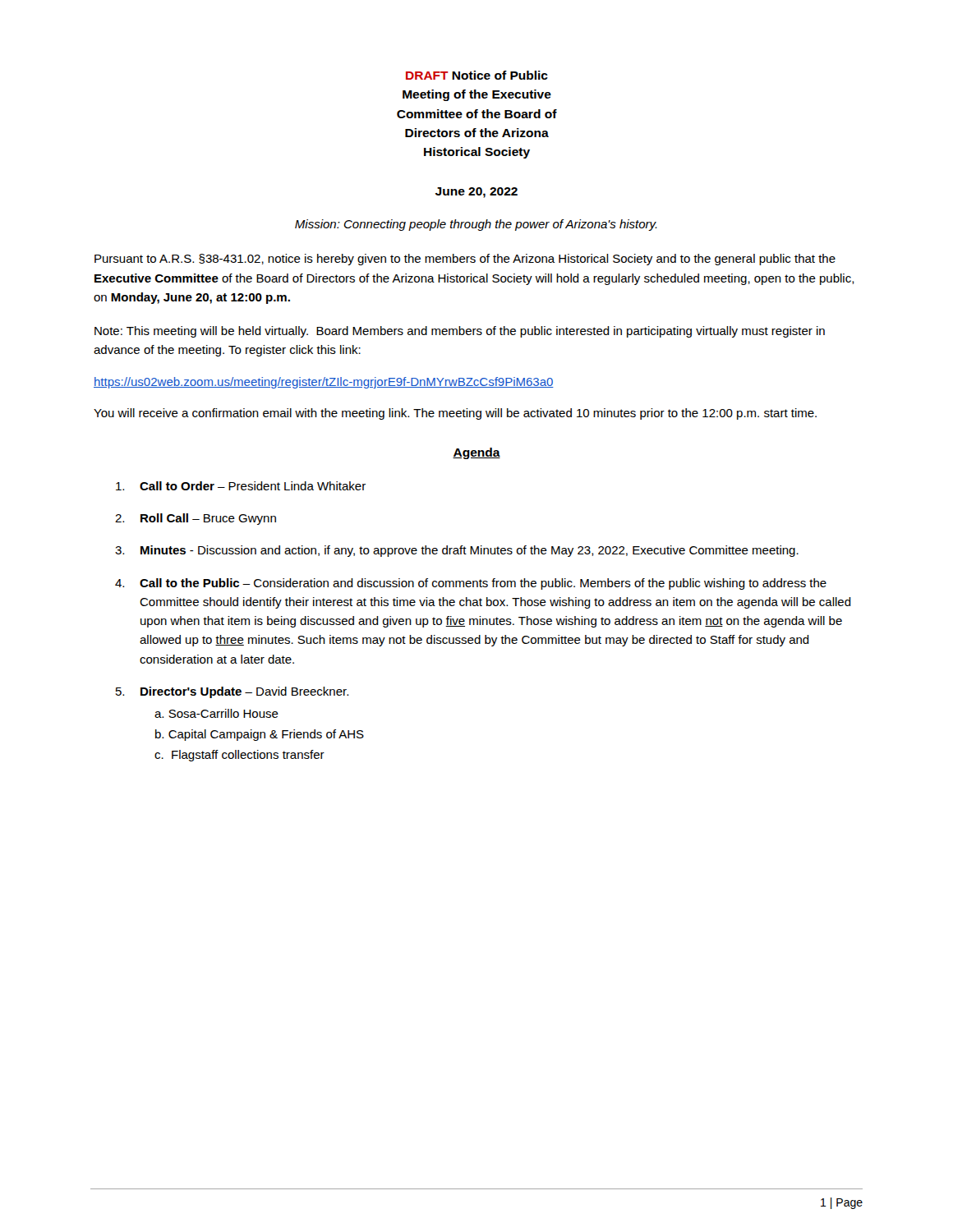Click the passage that begins "You will receive"
The image size is (953, 1232).
(x=456, y=412)
